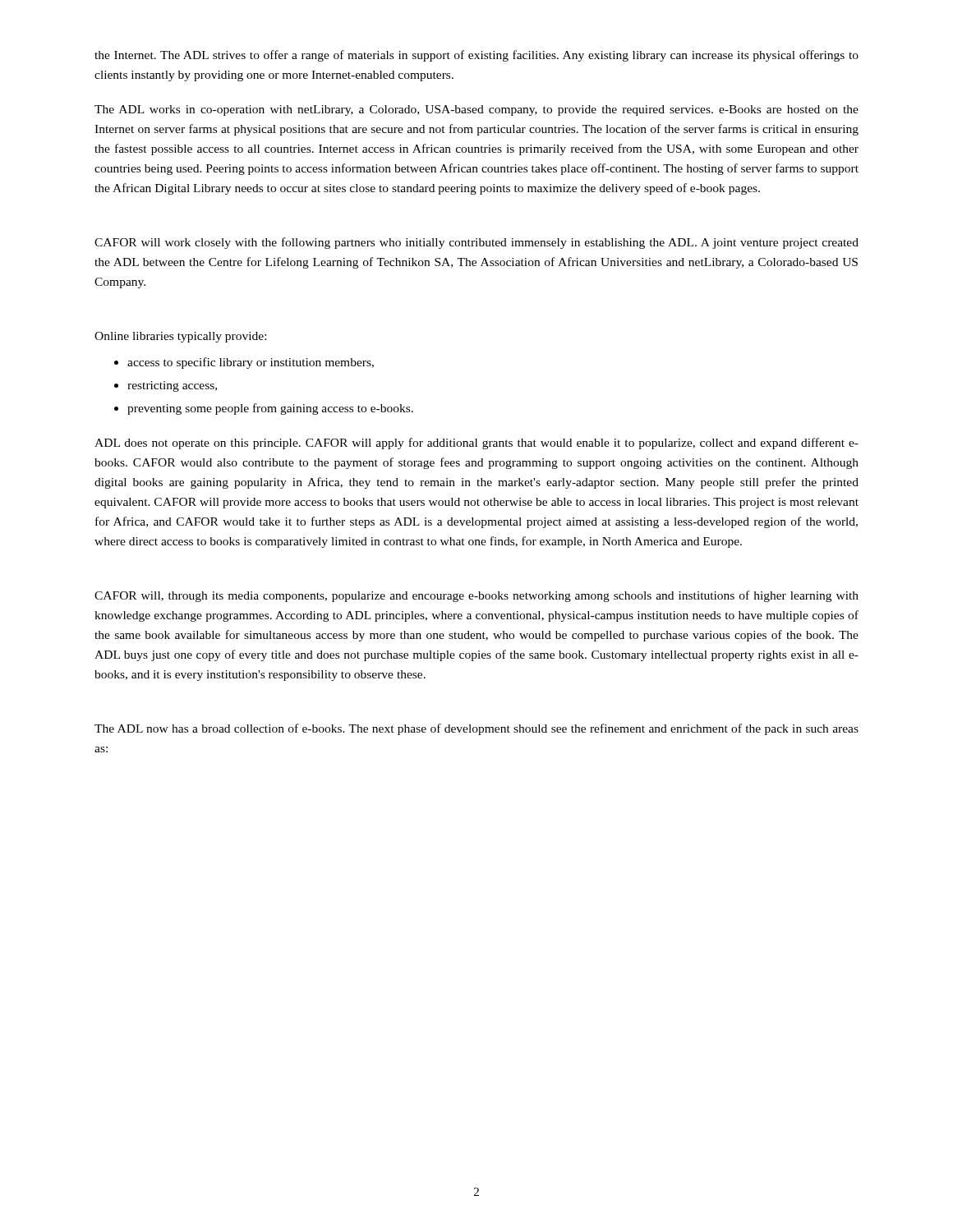
Task: Click on the text starting "access to specific"
Action: 251,362
